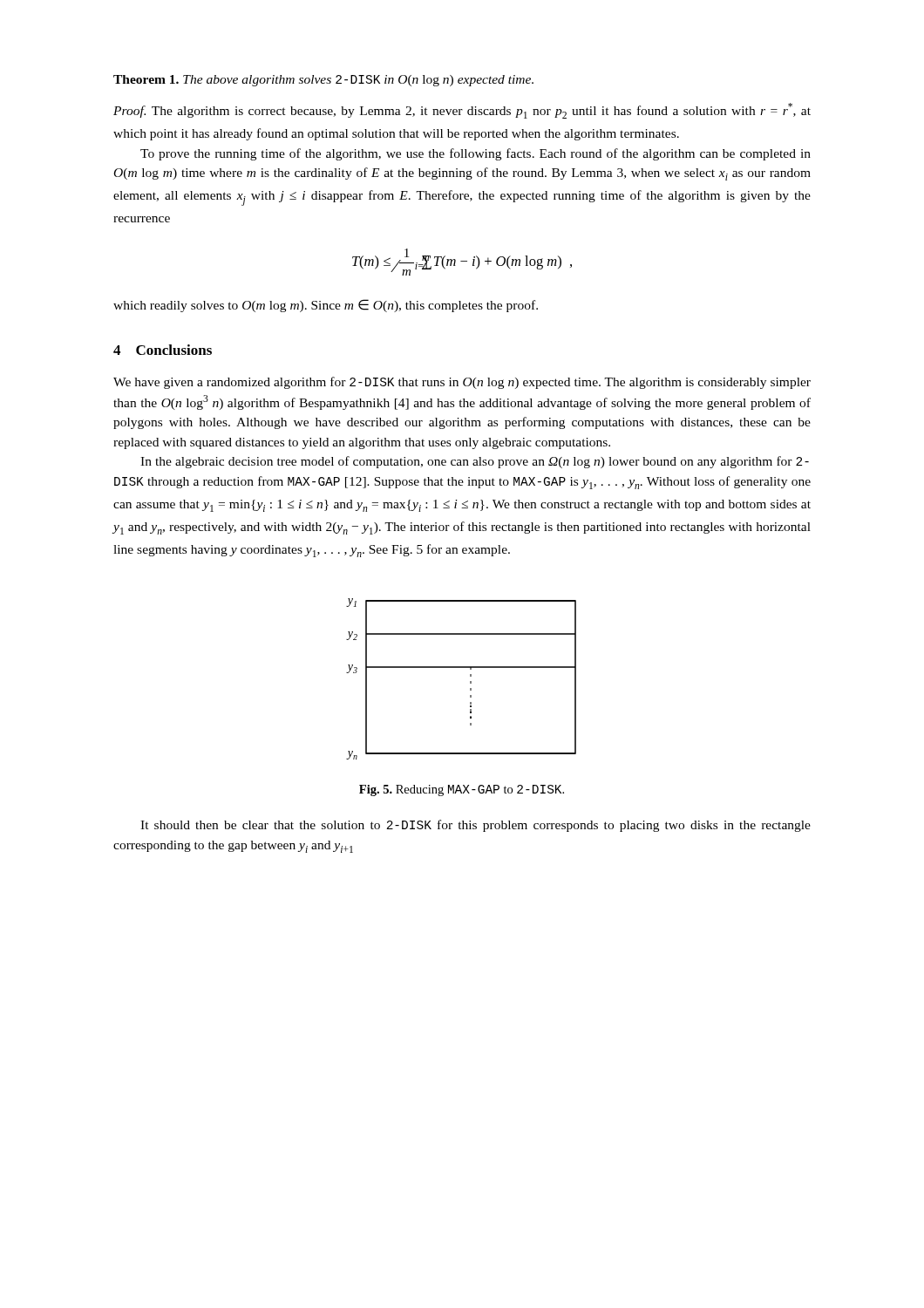Find the illustration
Viewport: 924px width, 1308px height.
[462, 679]
